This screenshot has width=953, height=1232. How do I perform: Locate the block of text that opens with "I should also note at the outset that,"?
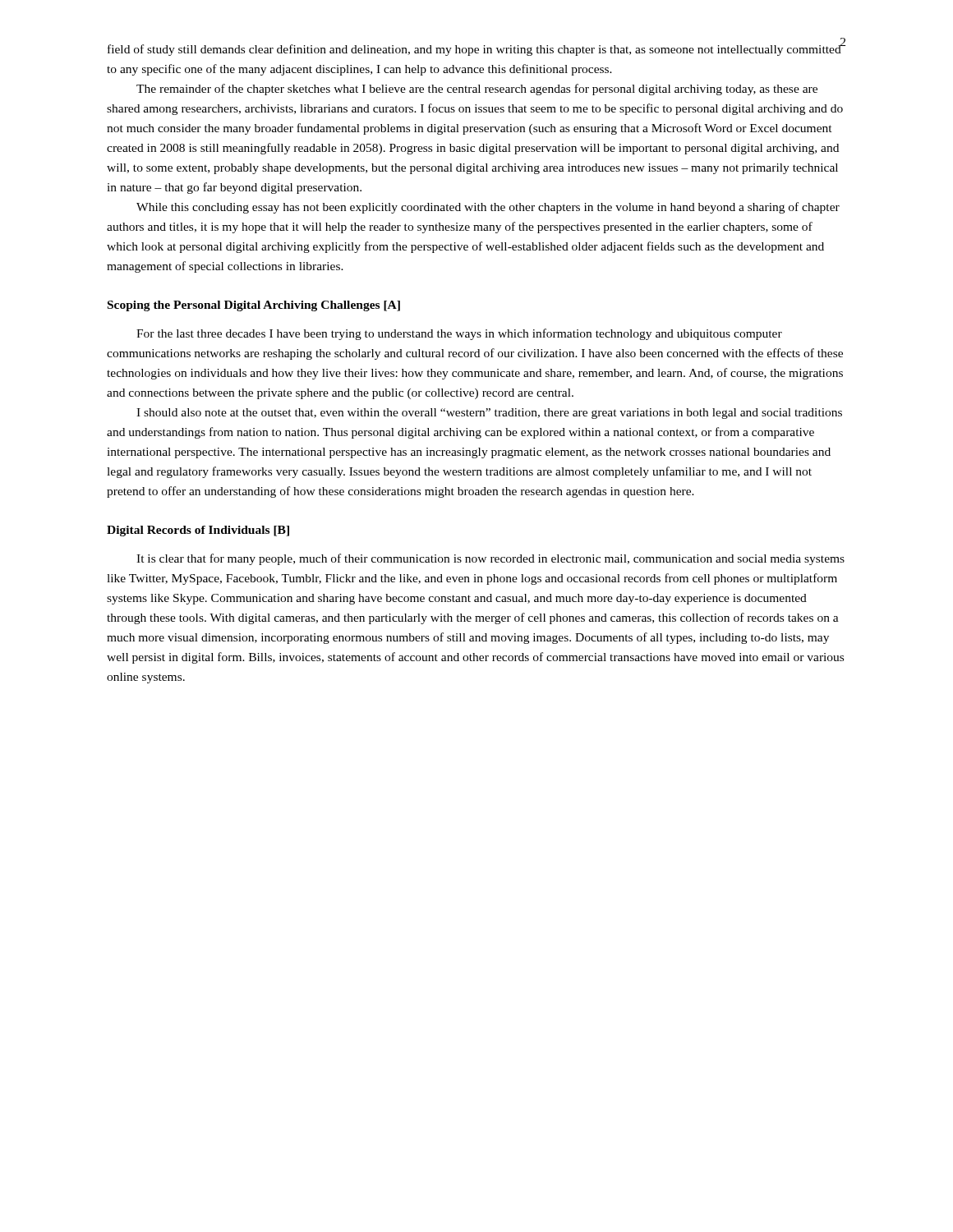(x=476, y=452)
